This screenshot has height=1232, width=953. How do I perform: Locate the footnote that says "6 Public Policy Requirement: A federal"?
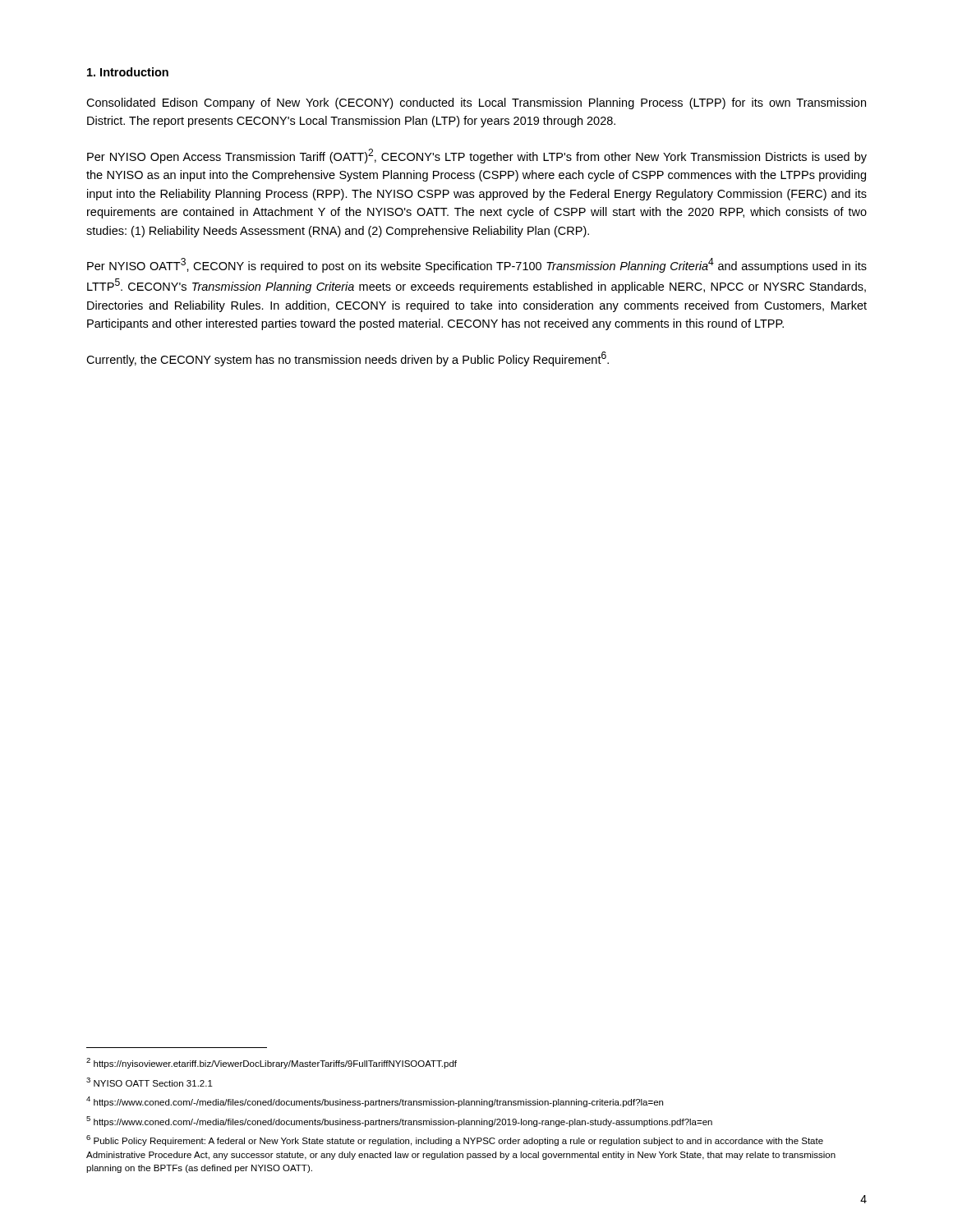click(461, 1153)
